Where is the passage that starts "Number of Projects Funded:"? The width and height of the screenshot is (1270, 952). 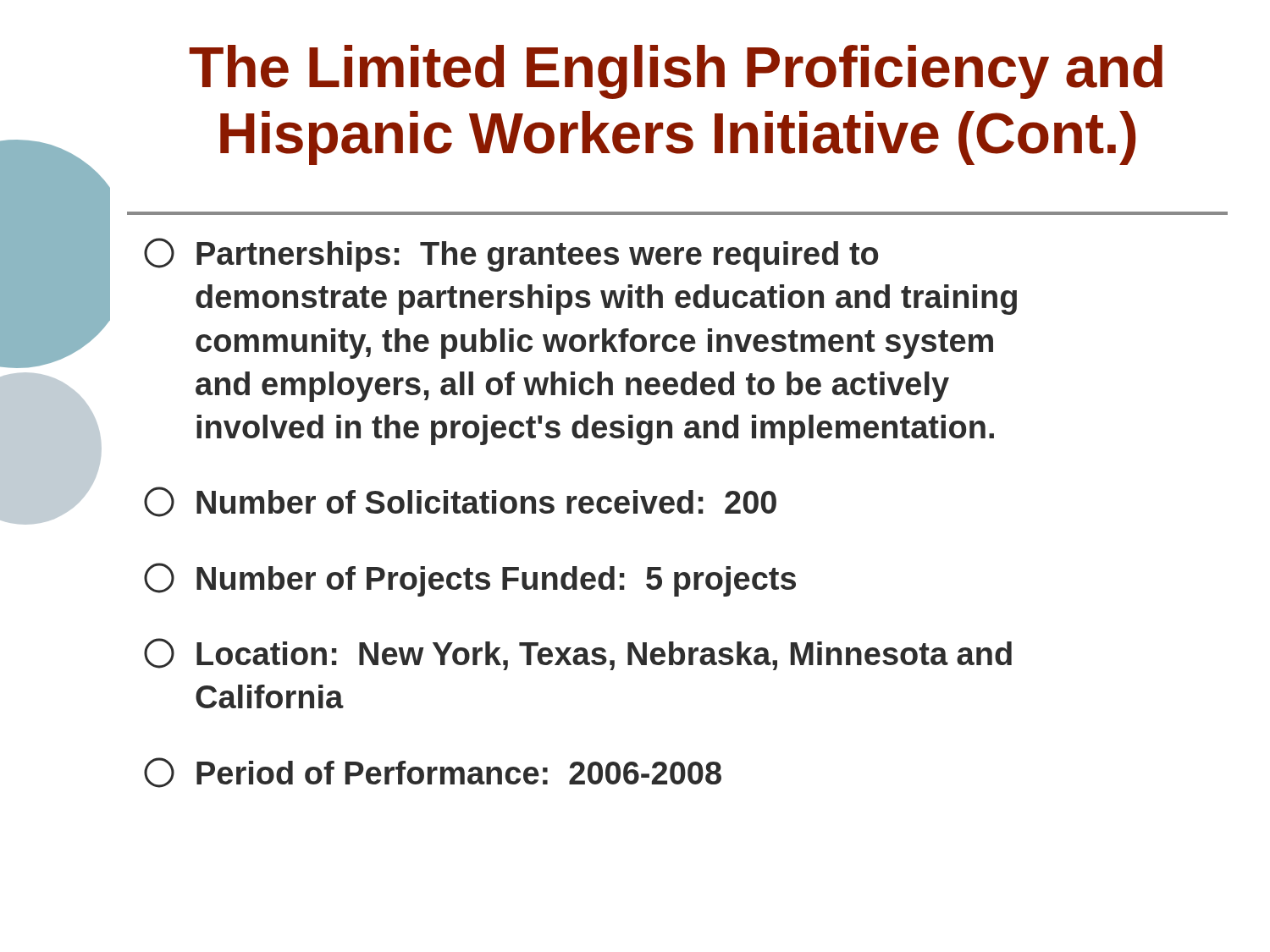tap(471, 579)
